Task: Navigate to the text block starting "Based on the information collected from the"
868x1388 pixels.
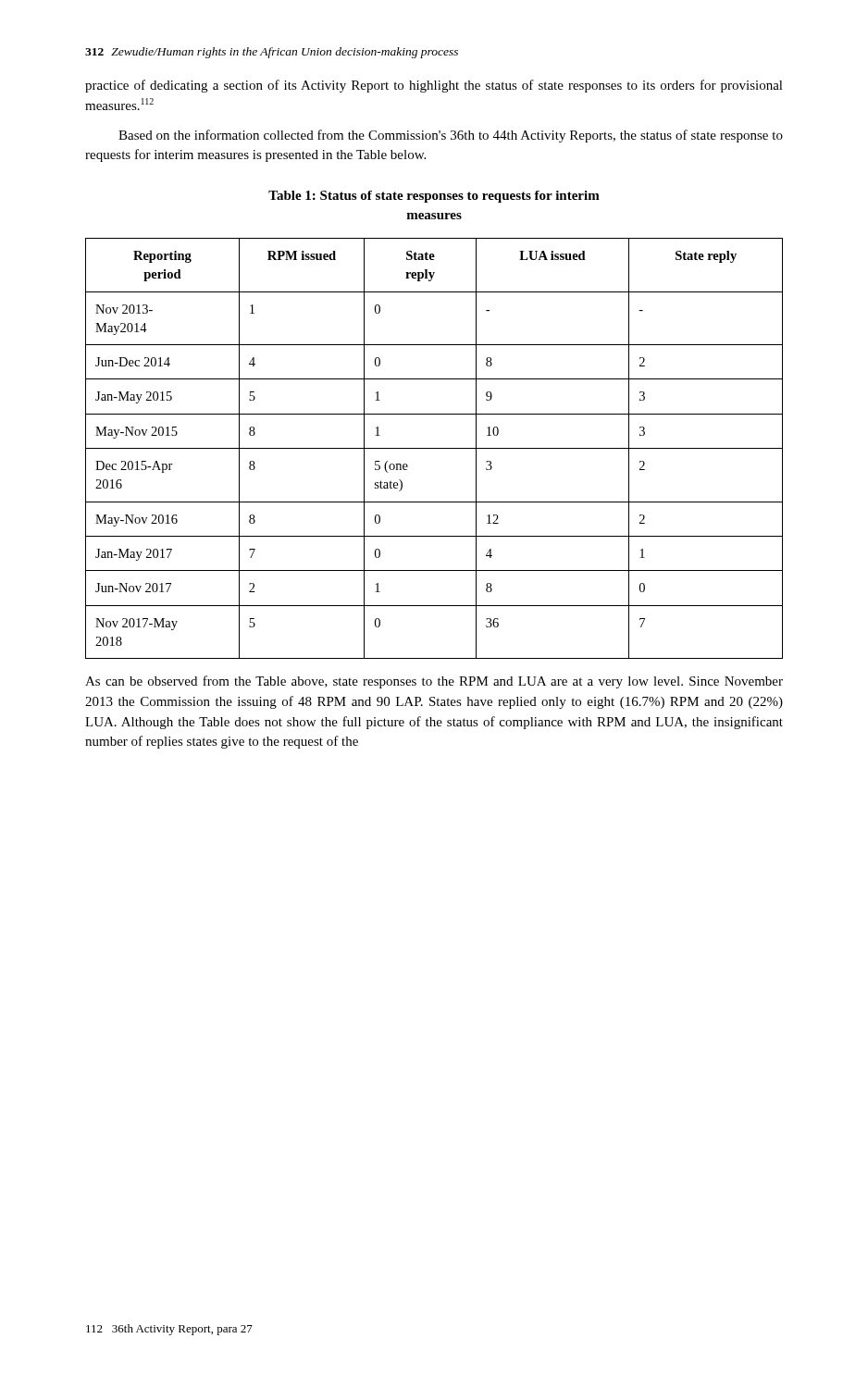Action: tap(434, 145)
